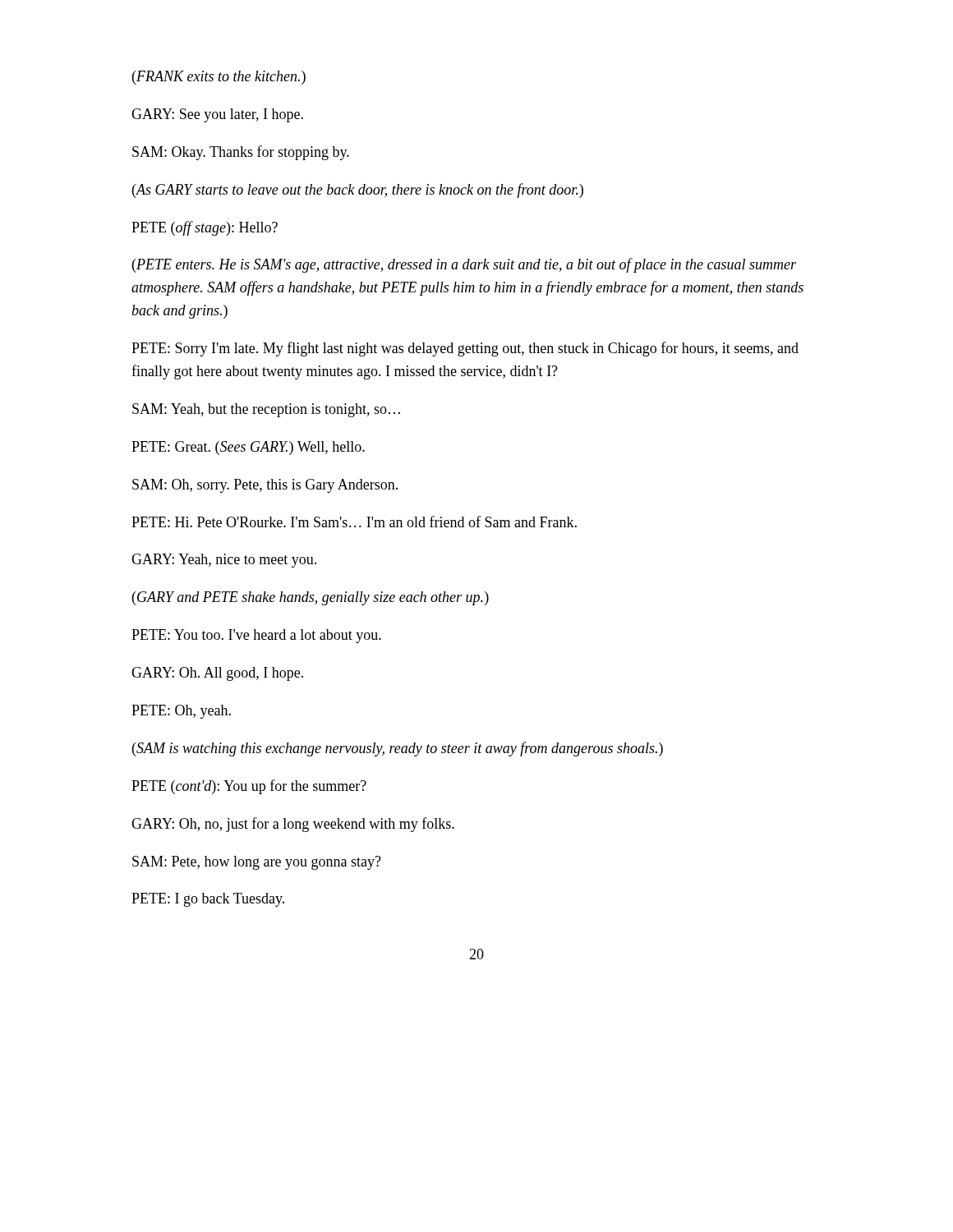Image resolution: width=953 pixels, height=1232 pixels.
Task: Find the block on this page that starts "(GARY and PETE shake"
Action: click(x=310, y=597)
